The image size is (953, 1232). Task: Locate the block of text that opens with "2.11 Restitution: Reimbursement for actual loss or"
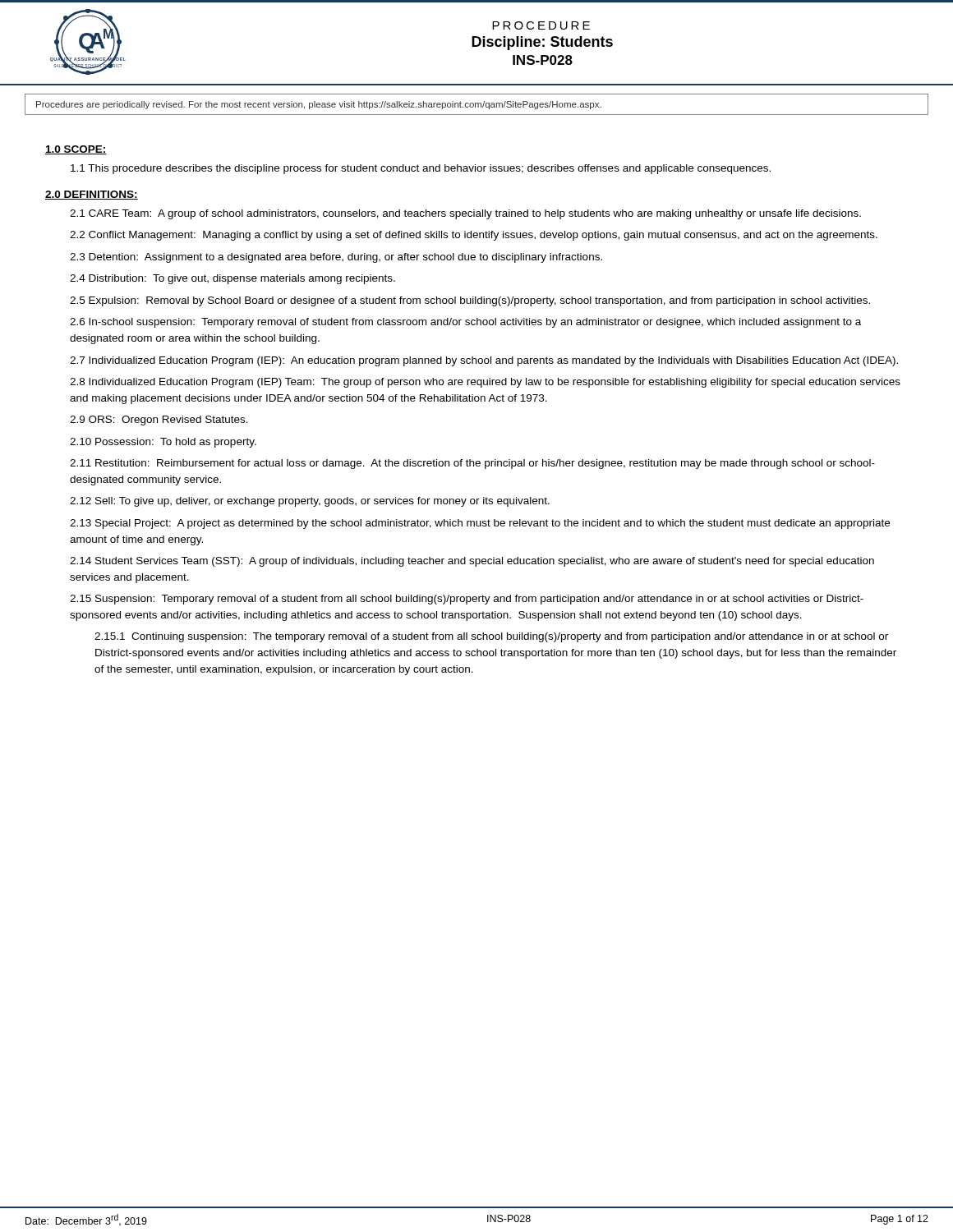[x=472, y=471]
